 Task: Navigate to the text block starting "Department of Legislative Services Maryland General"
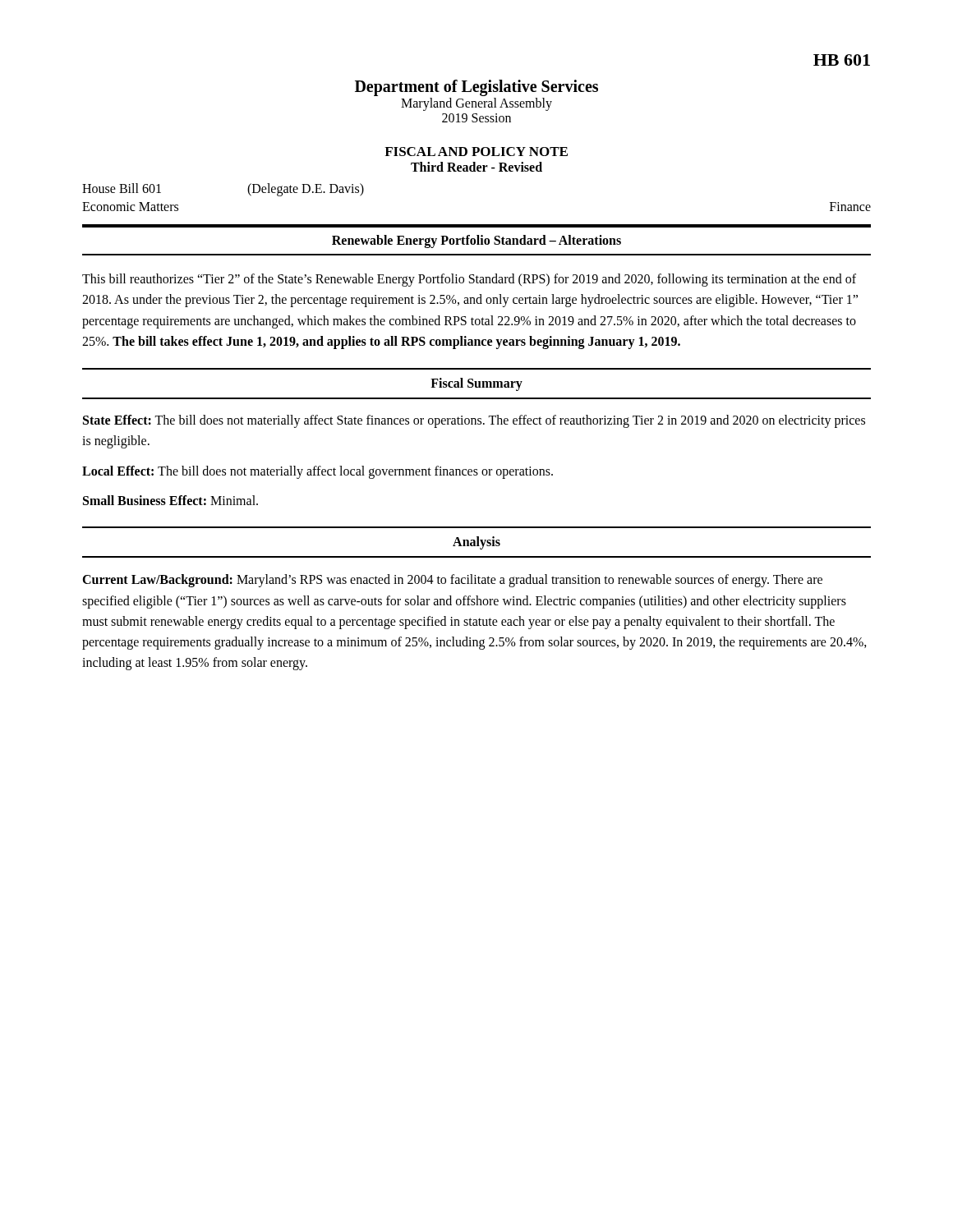point(476,101)
